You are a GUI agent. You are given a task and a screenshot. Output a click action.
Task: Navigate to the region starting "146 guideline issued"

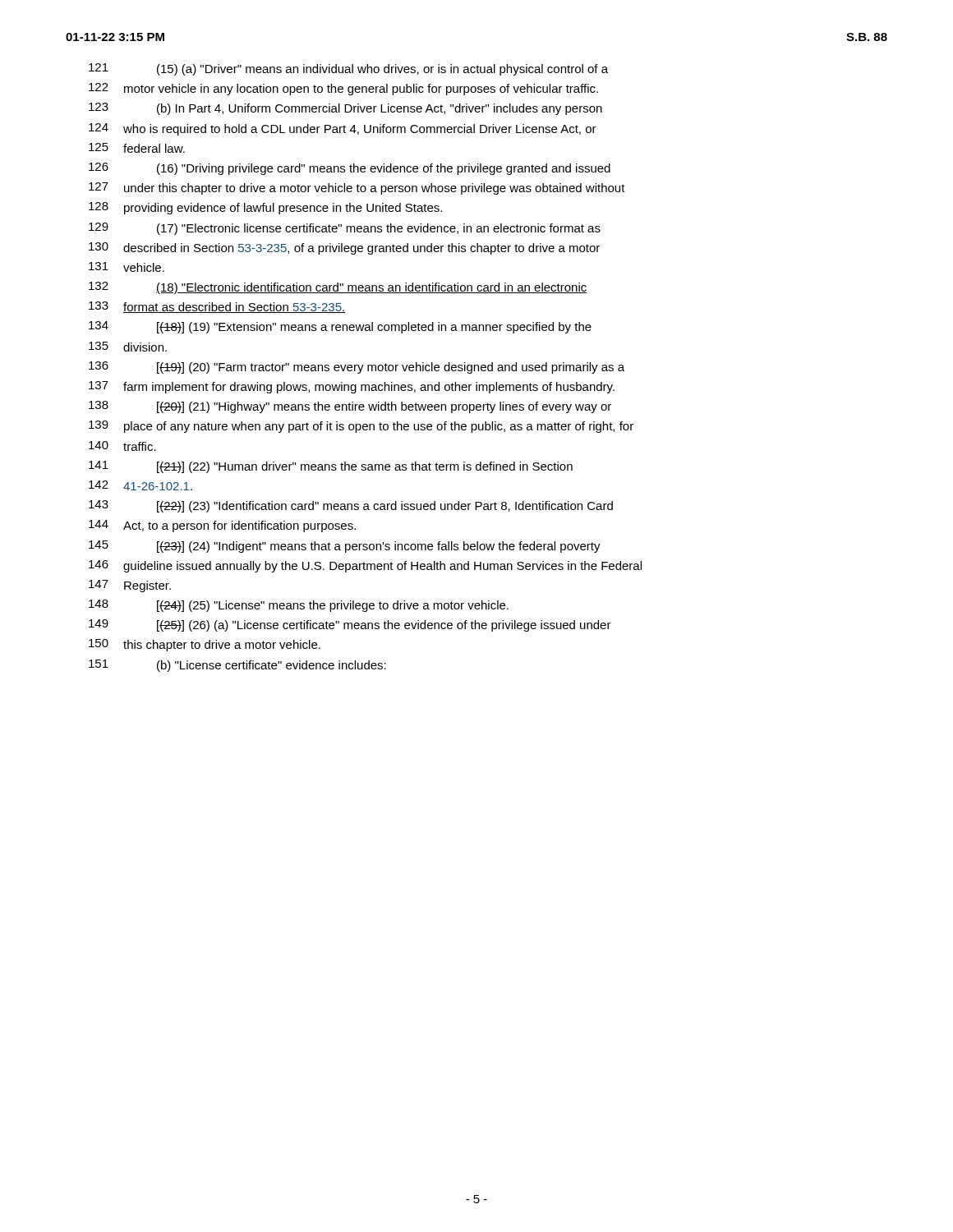[476, 566]
